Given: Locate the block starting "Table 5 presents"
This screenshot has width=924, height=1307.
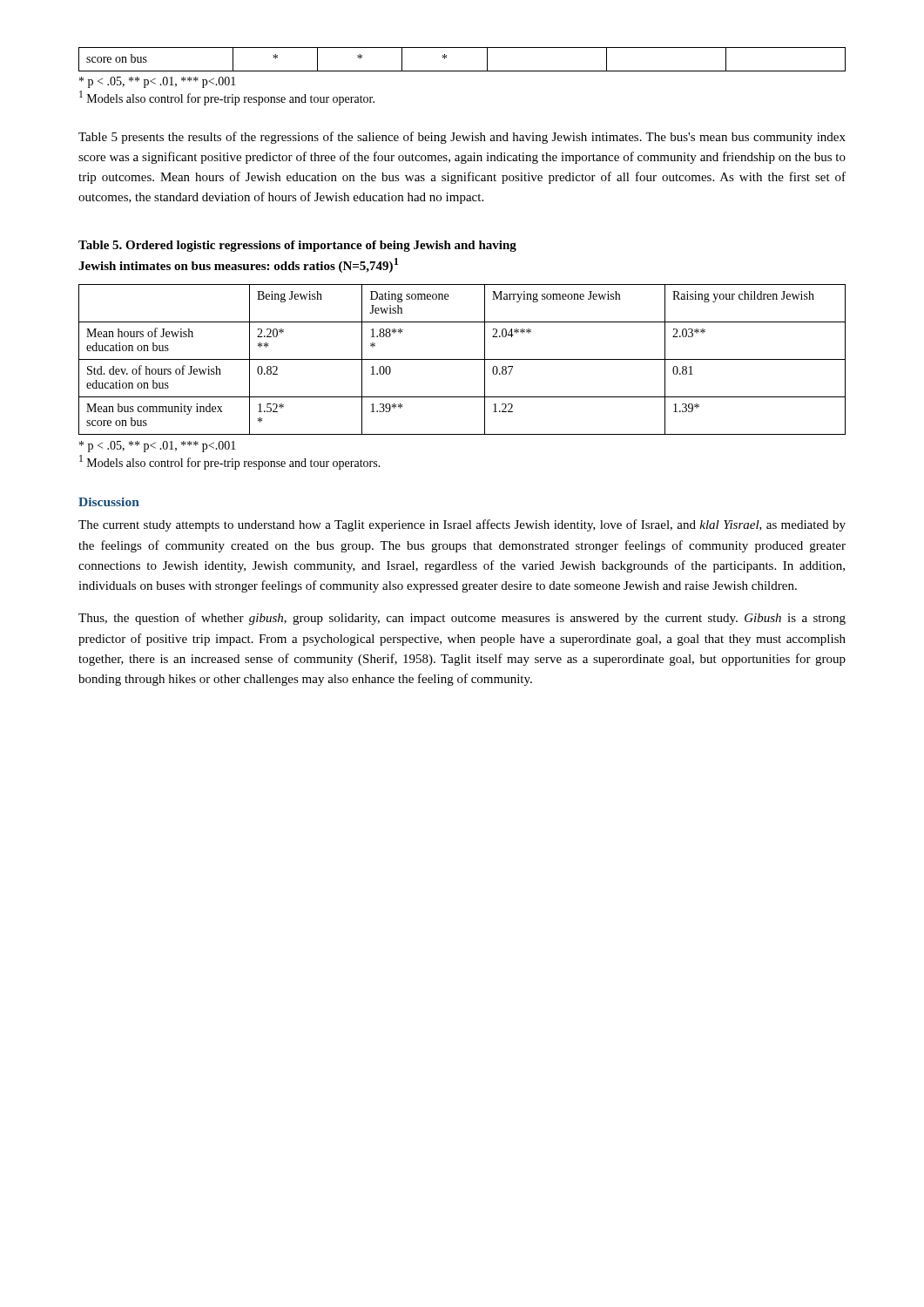Looking at the screenshot, I should click(462, 167).
